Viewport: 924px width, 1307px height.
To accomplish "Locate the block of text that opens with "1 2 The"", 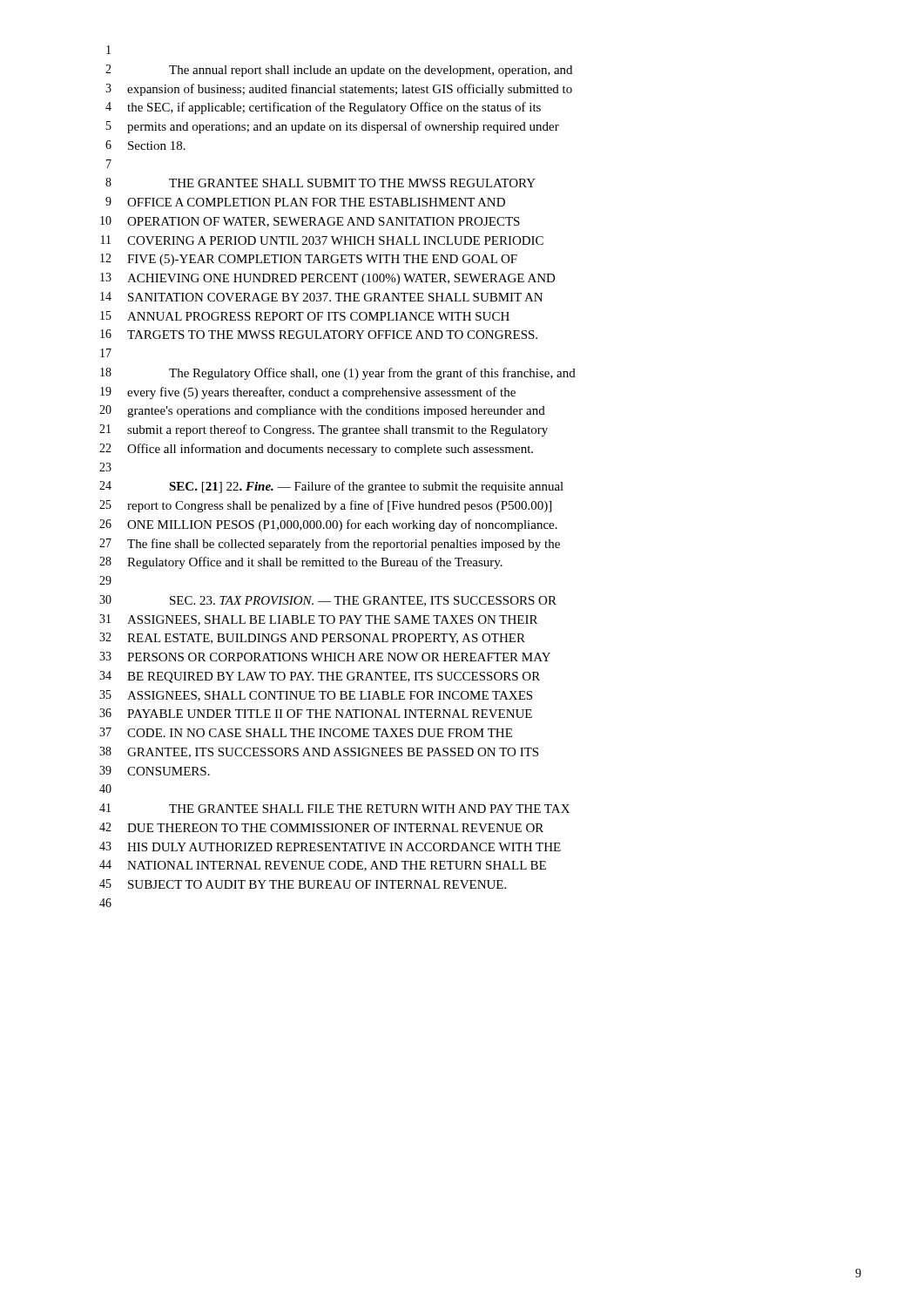I will pyautogui.click(x=474, y=108).
